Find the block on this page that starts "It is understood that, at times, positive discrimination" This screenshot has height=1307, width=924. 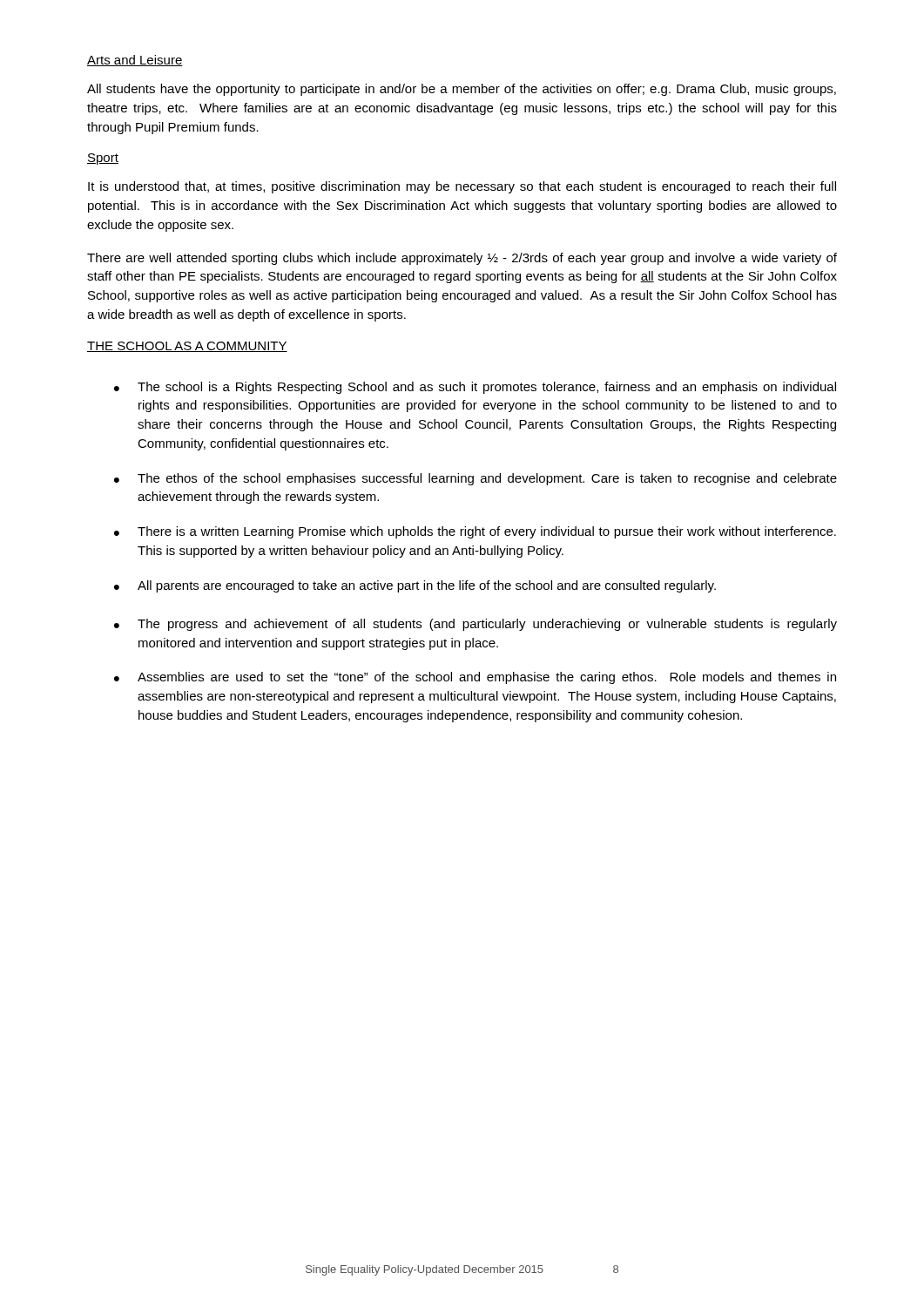click(x=462, y=205)
